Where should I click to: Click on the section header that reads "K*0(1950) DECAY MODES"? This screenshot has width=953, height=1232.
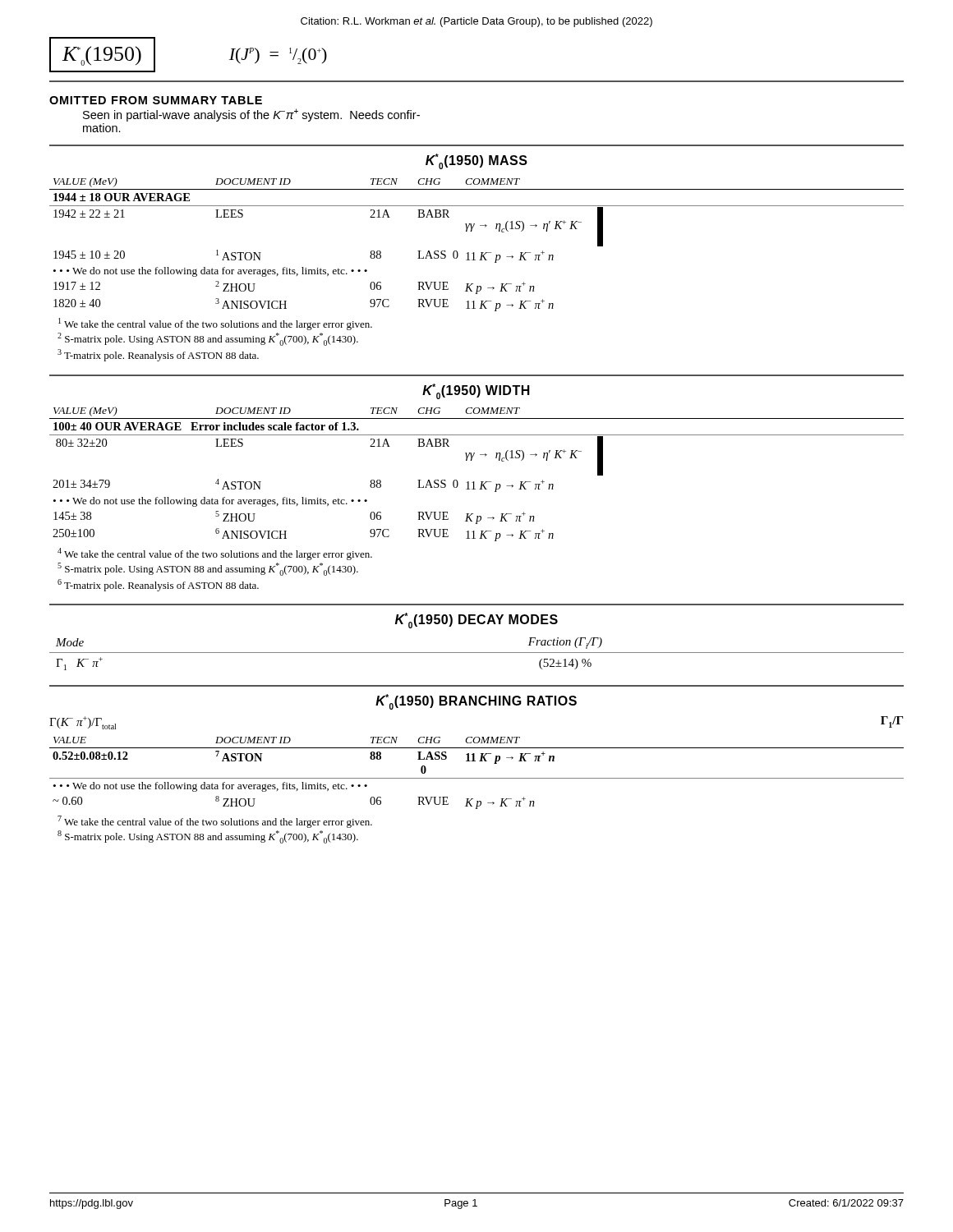(476, 621)
